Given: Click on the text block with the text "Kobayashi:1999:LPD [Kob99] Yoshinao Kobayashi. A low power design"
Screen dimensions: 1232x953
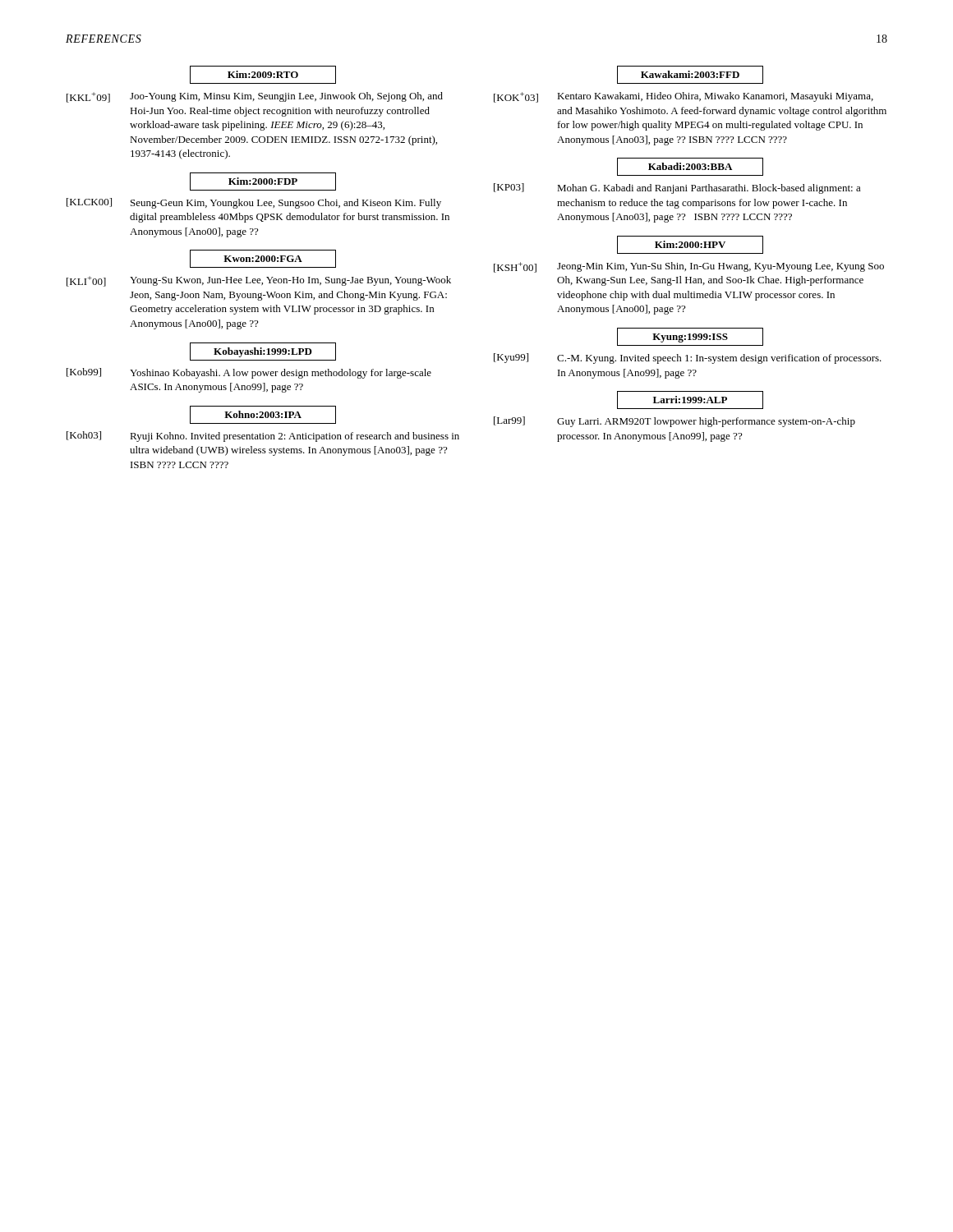Looking at the screenshot, I should [263, 368].
